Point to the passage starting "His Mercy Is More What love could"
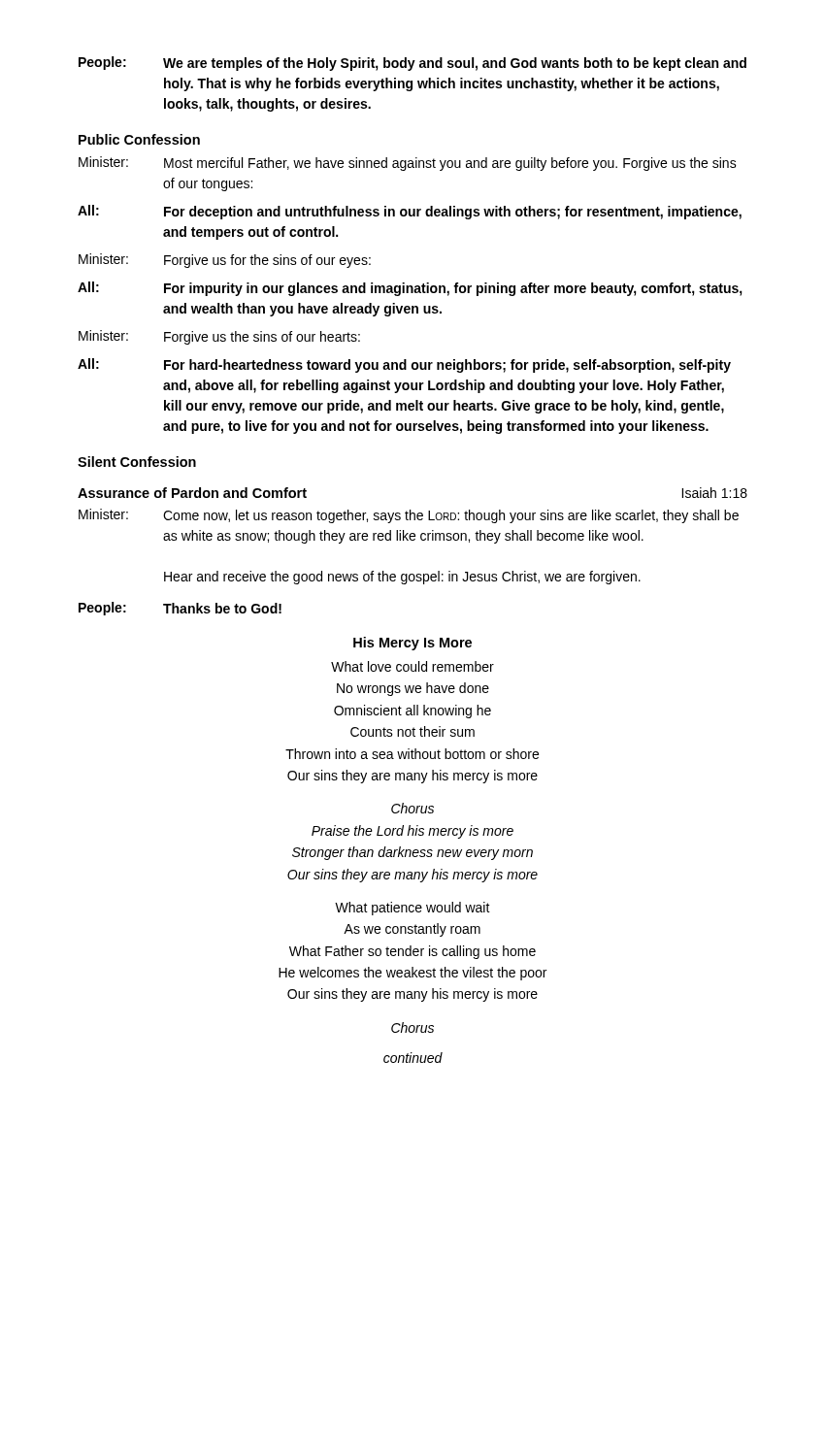The height and width of the screenshot is (1456, 825). point(412,850)
